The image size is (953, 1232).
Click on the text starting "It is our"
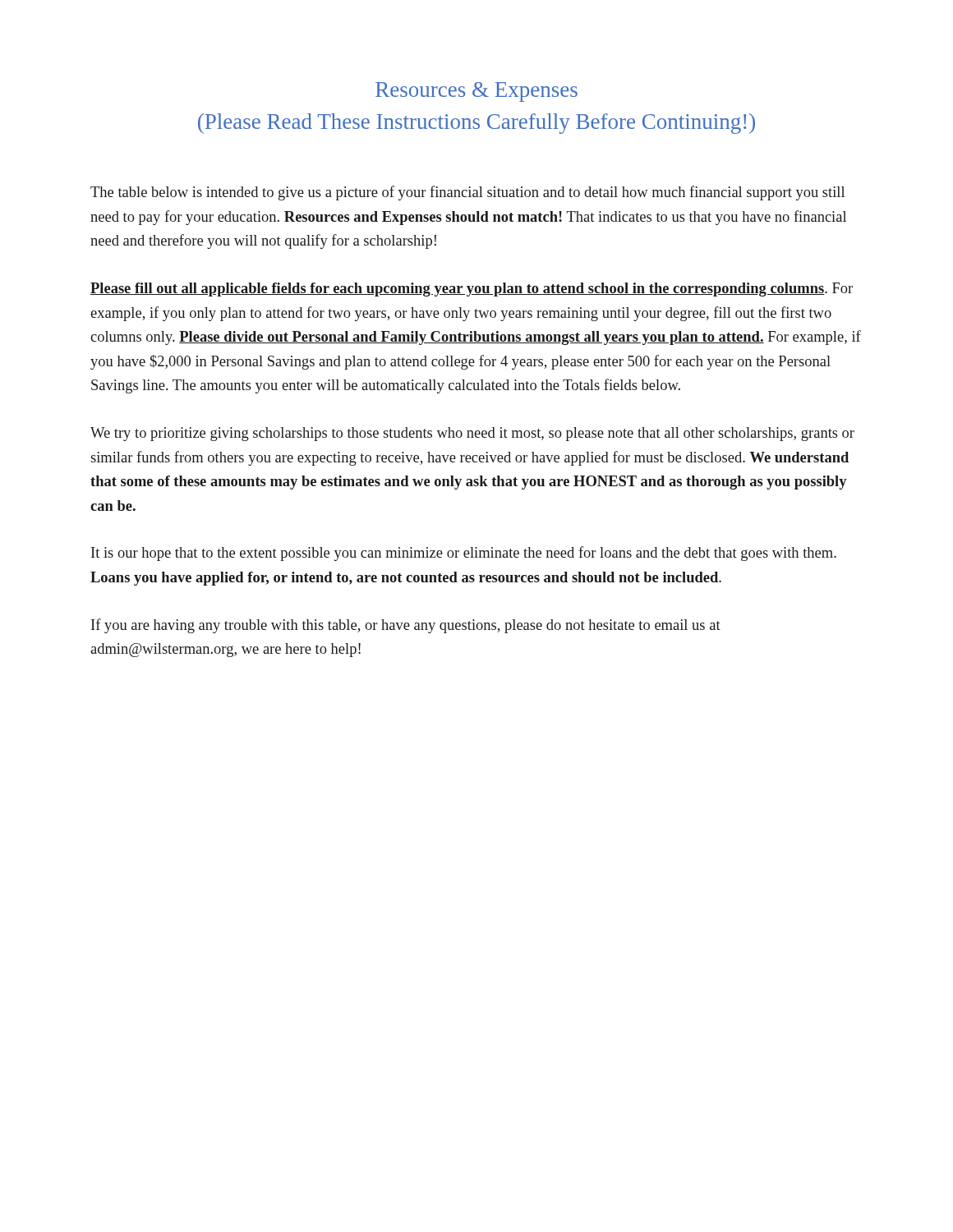click(464, 565)
